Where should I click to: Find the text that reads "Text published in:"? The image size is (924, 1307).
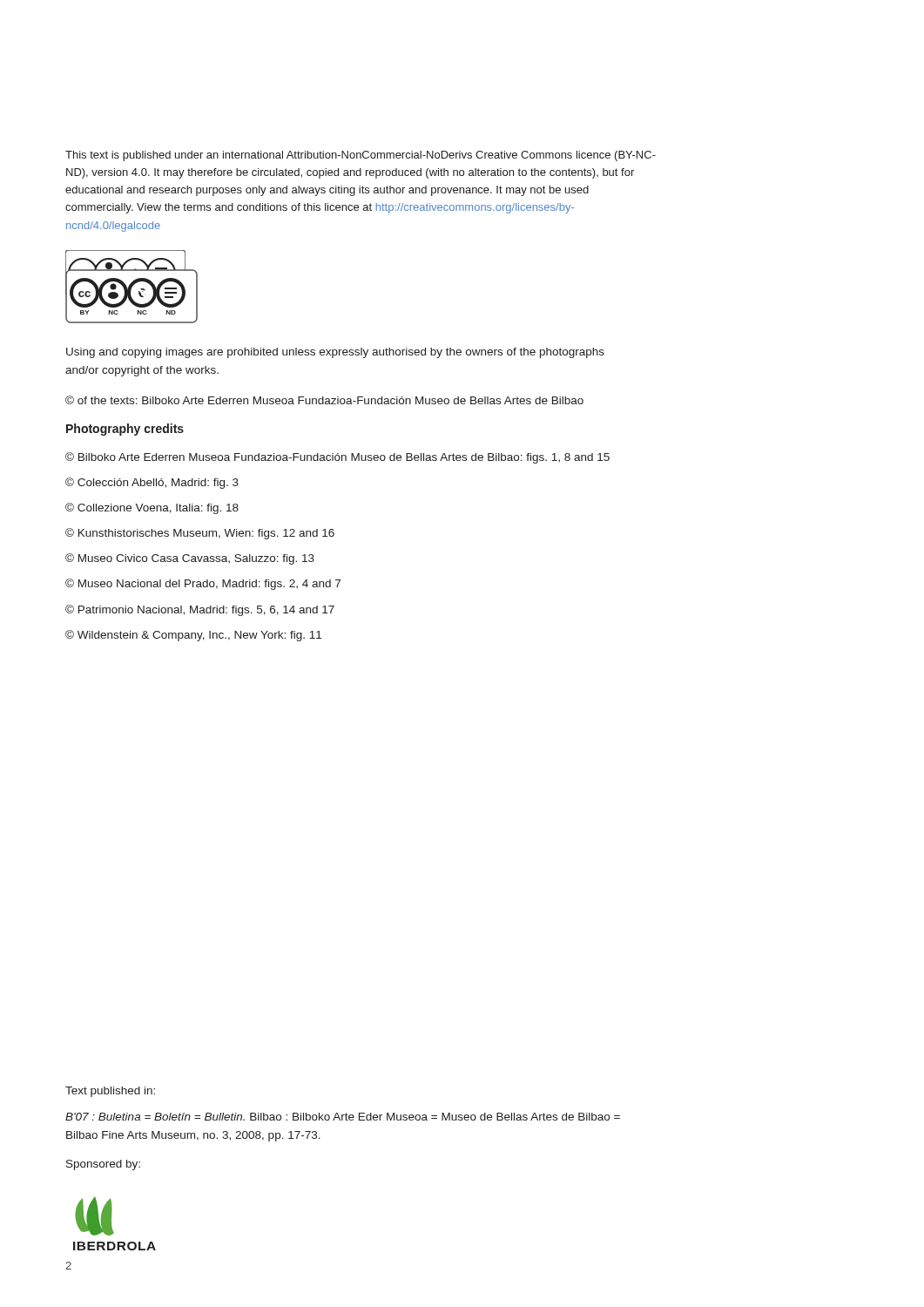(x=110, y=1092)
